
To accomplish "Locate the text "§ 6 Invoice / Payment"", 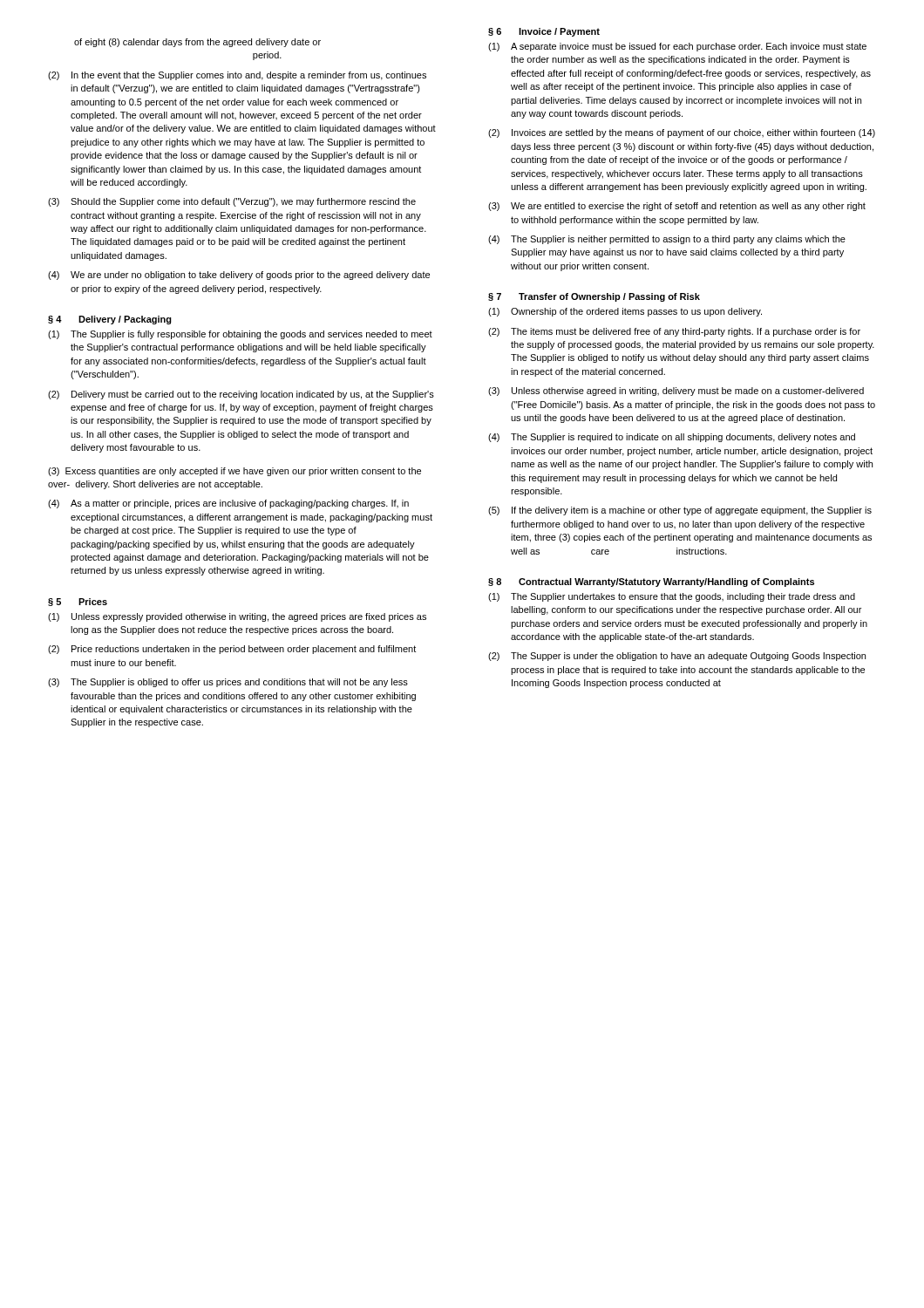I will point(544,32).
